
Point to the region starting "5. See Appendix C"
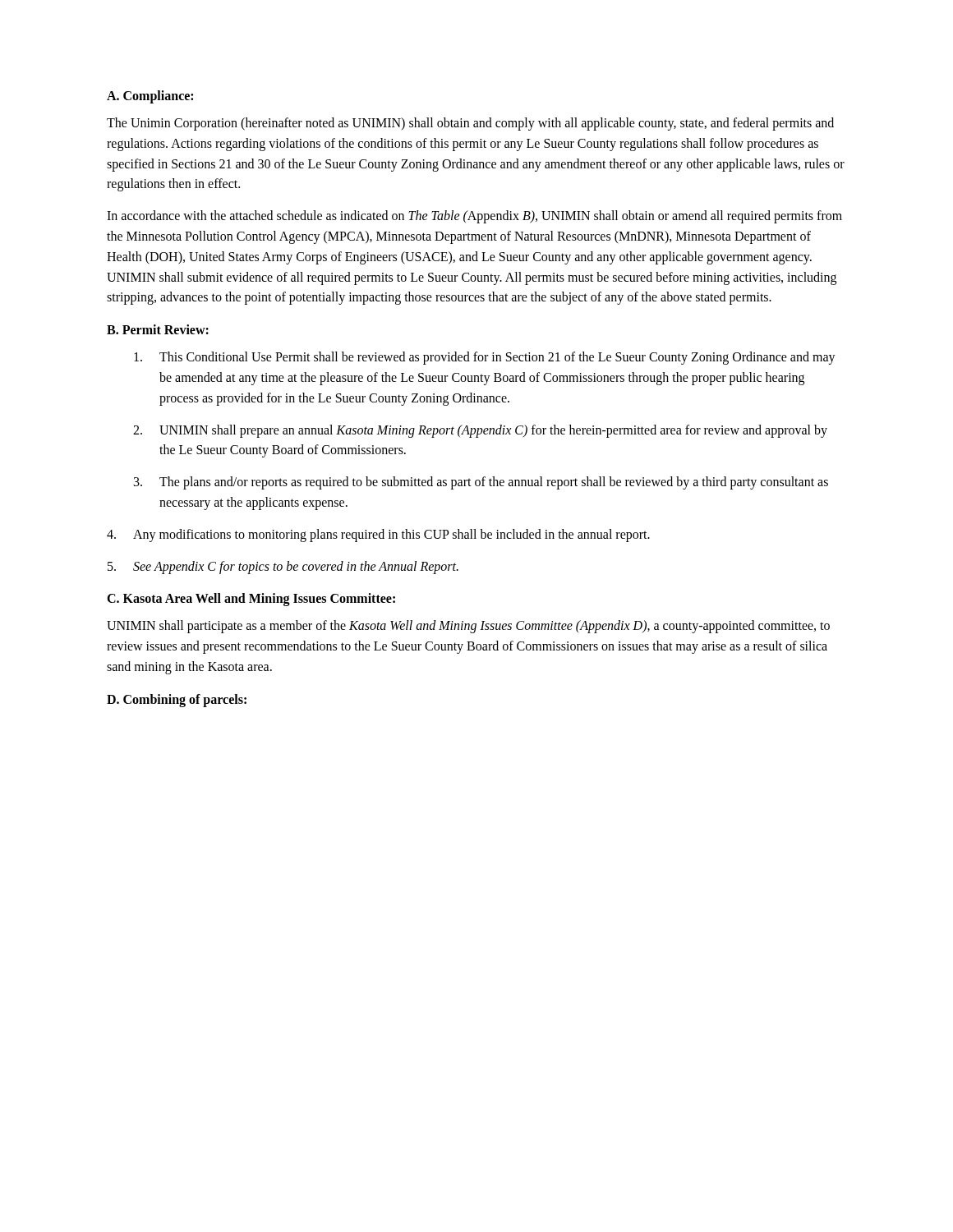tap(283, 568)
